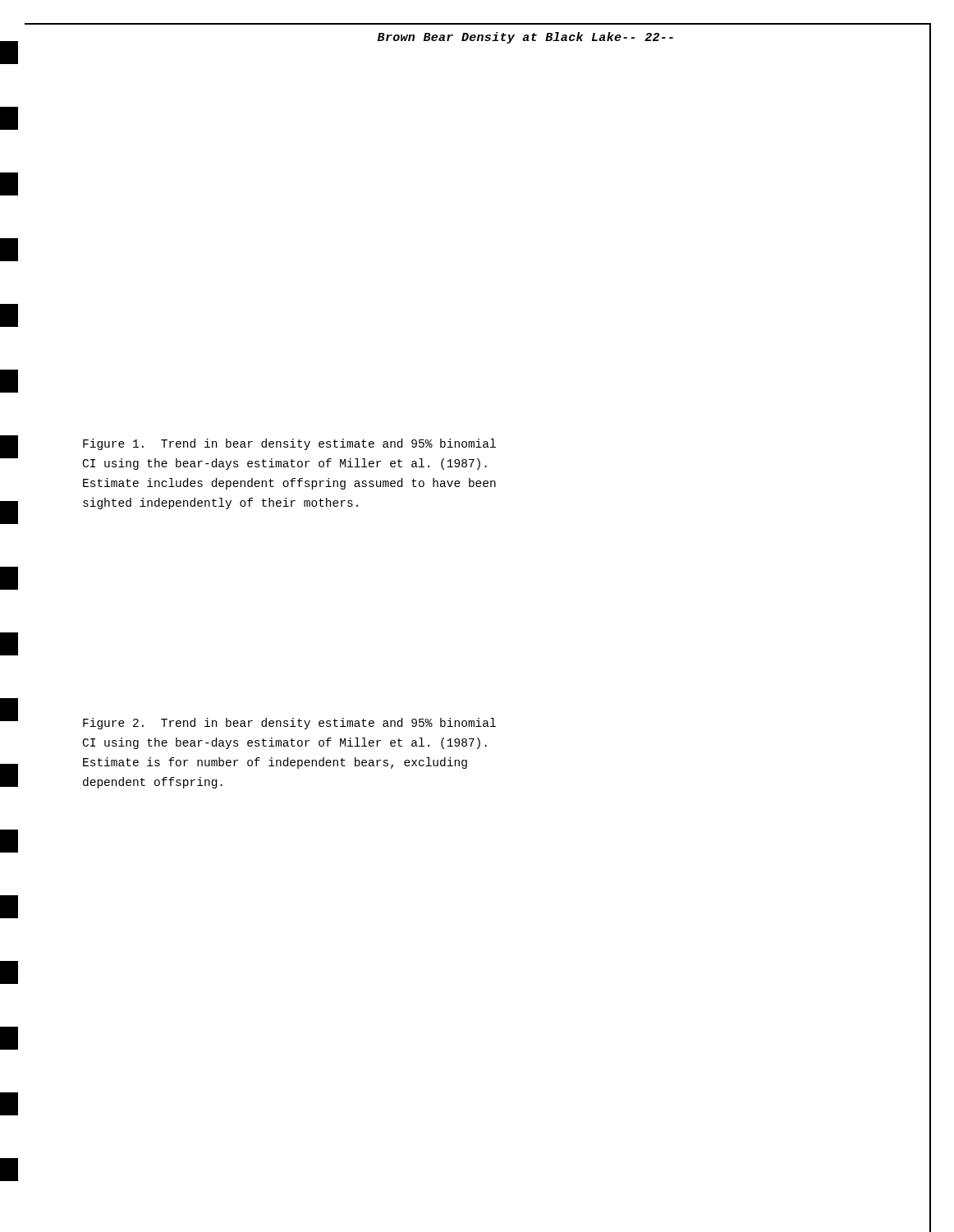Screen dimensions: 1232x954
Task: Locate the passage starting "Figure 2. Trend in bear density"
Action: (x=289, y=753)
